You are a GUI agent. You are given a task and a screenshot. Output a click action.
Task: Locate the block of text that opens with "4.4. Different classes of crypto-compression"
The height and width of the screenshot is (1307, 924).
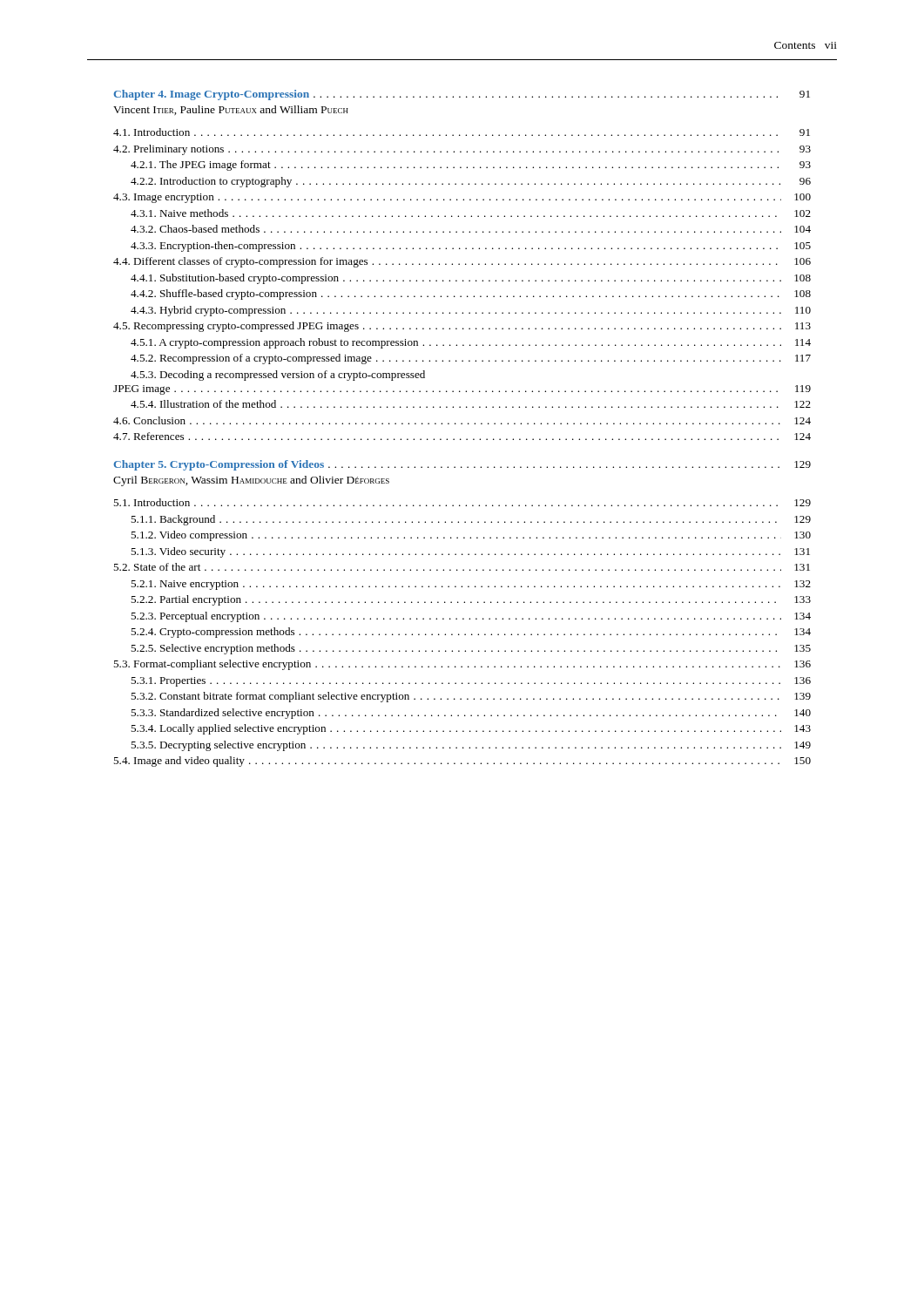tap(462, 261)
